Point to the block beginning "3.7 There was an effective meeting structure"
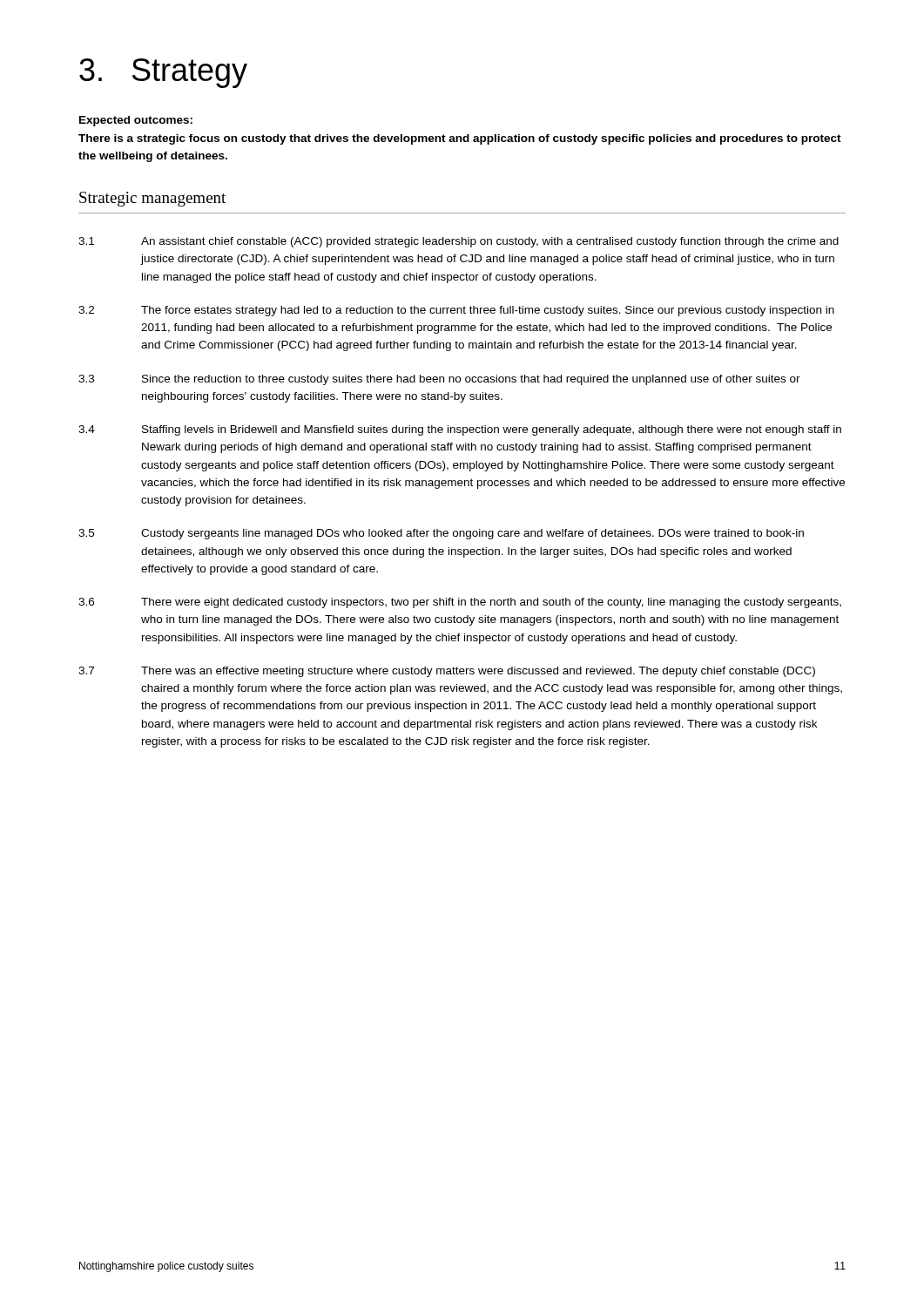Viewport: 924px width, 1307px height. pyautogui.click(x=462, y=706)
